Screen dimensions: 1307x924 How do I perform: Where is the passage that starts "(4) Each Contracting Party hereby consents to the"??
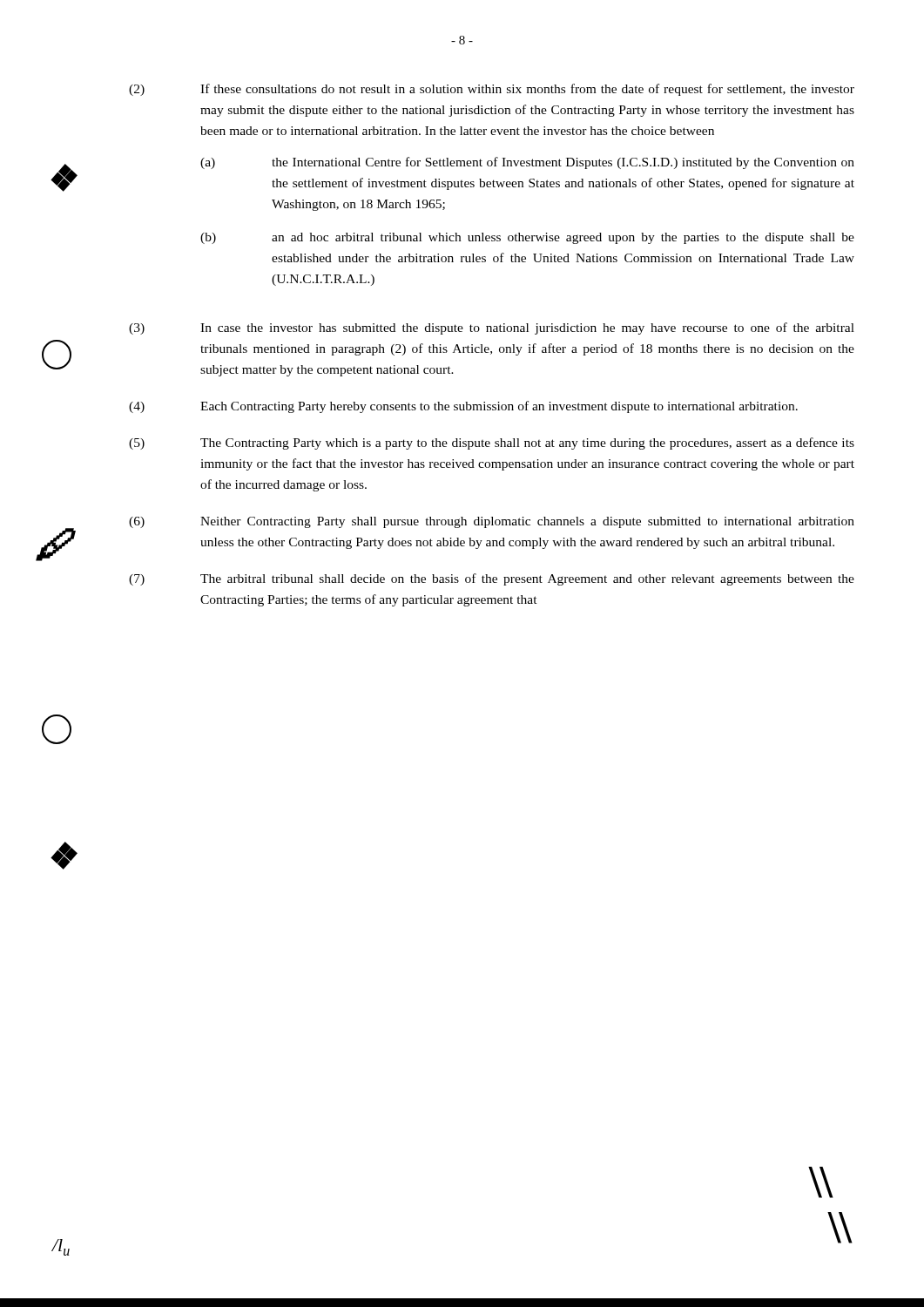tap(492, 406)
